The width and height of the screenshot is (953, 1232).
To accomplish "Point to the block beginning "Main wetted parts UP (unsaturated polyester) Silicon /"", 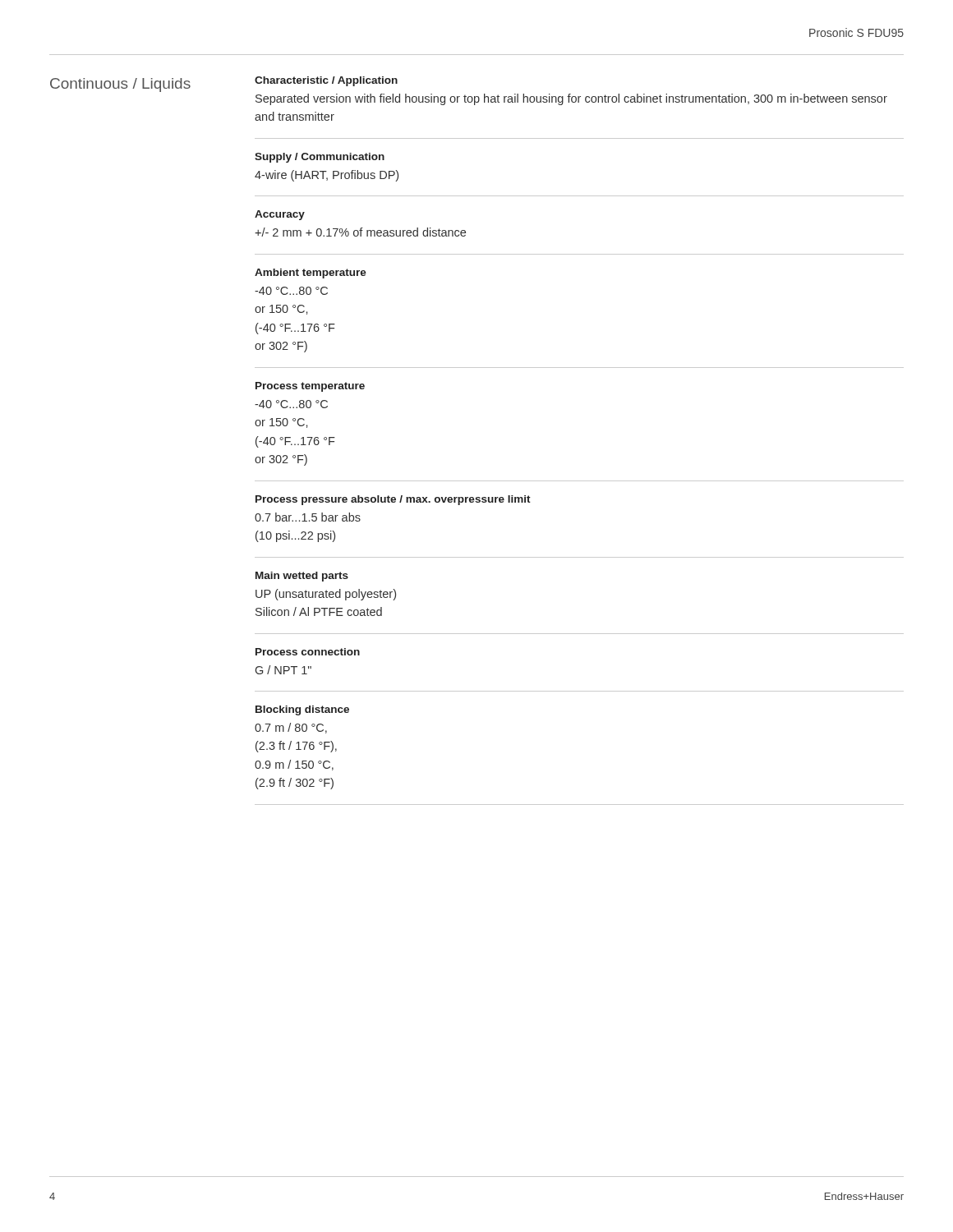I will (x=302, y=577).
